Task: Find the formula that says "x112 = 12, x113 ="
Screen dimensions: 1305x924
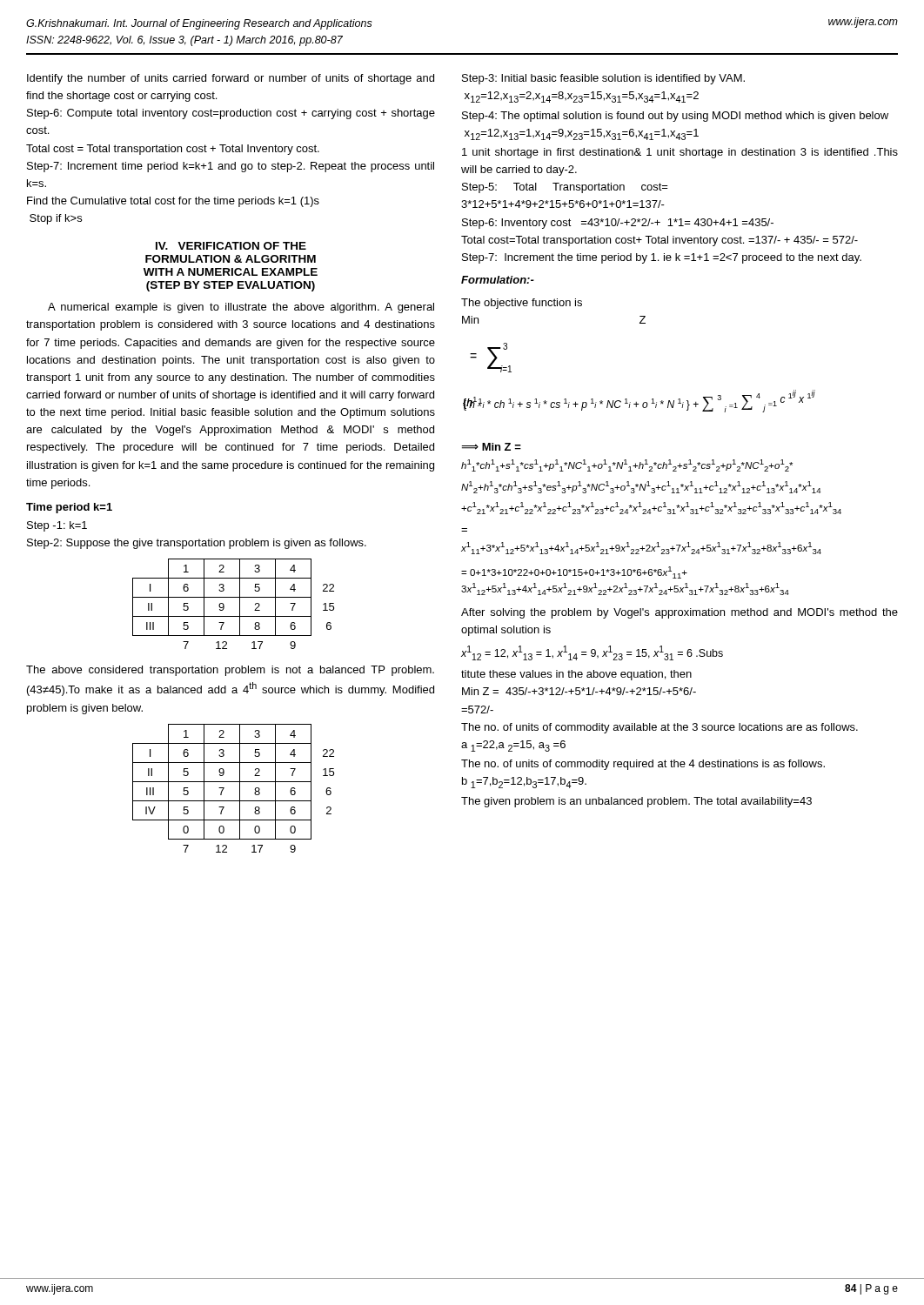Action: coord(592,653)
